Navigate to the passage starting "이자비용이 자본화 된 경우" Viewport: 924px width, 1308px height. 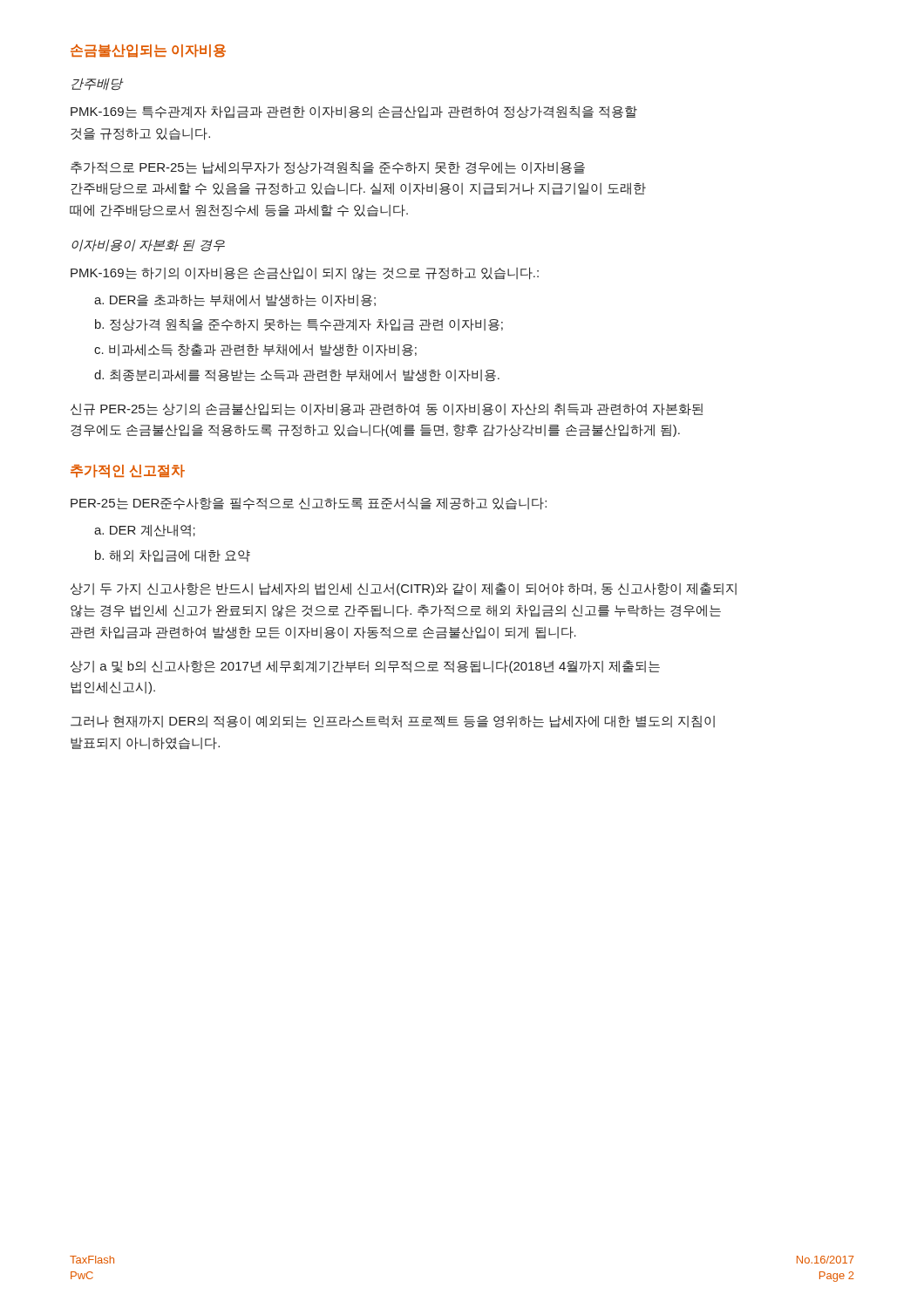point(147,244)
